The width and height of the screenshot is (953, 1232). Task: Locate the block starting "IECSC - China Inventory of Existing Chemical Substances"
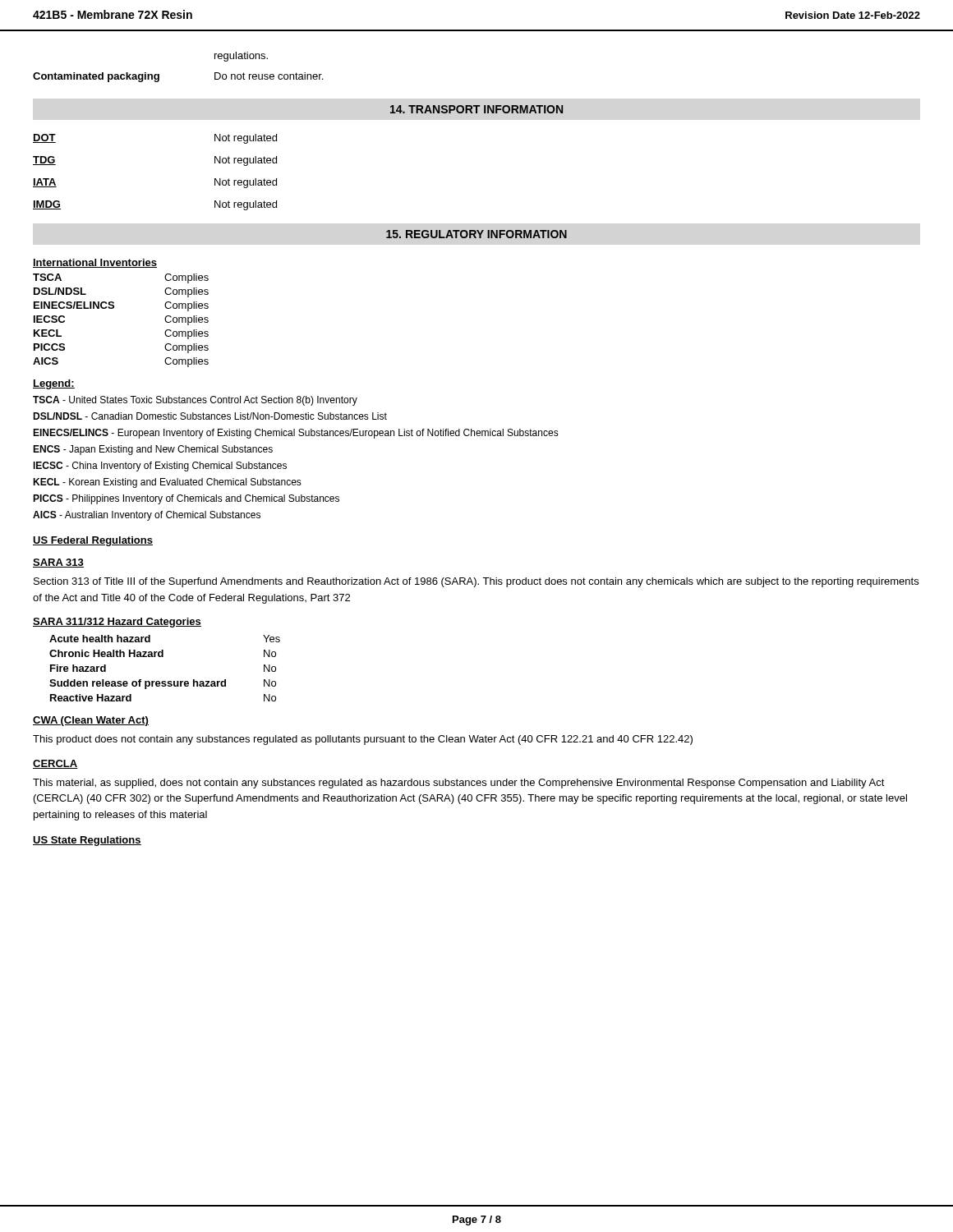point(160,466)
